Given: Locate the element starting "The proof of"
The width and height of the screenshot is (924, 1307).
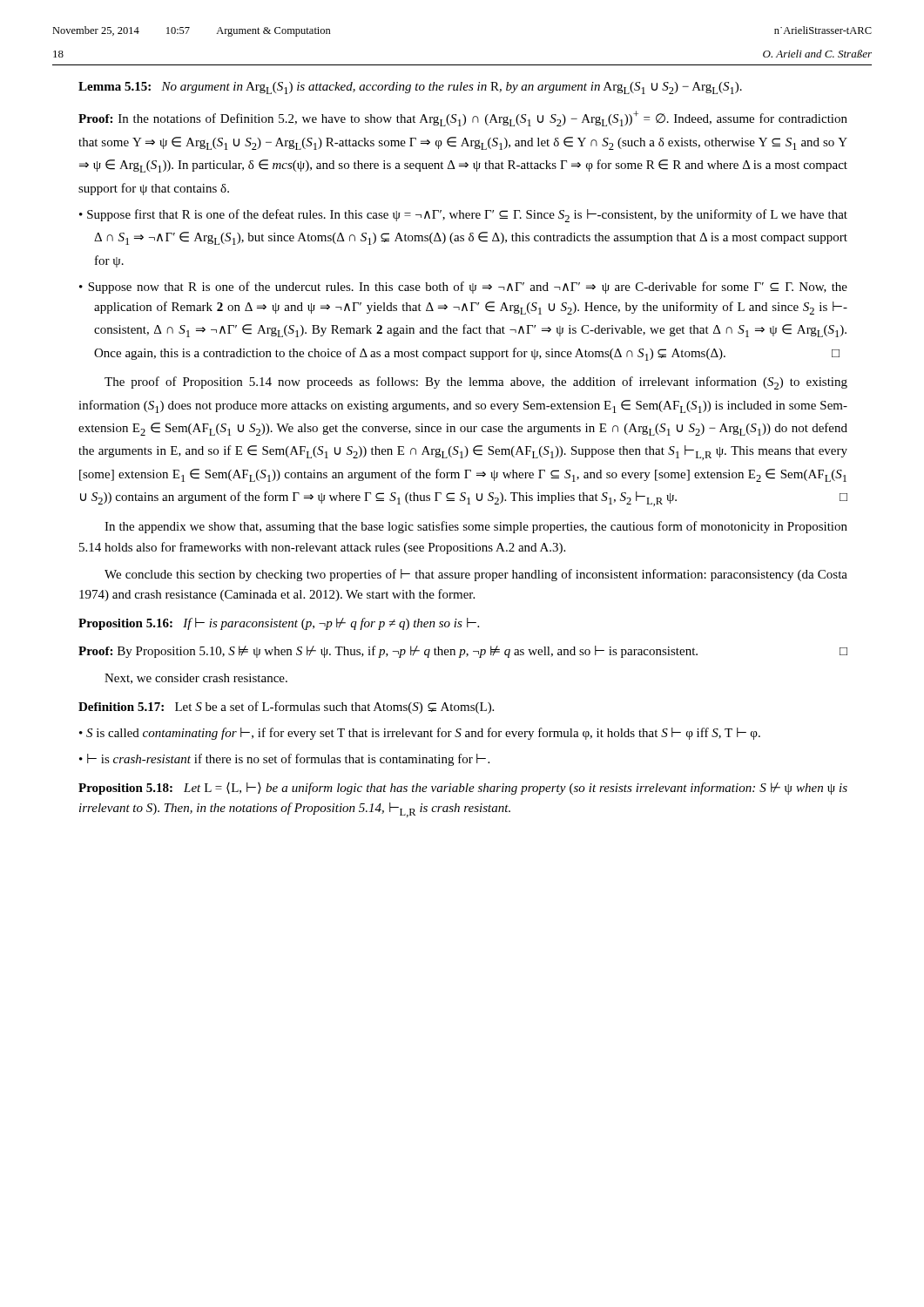Looking at the screenshot, I should tap(463, 441).
